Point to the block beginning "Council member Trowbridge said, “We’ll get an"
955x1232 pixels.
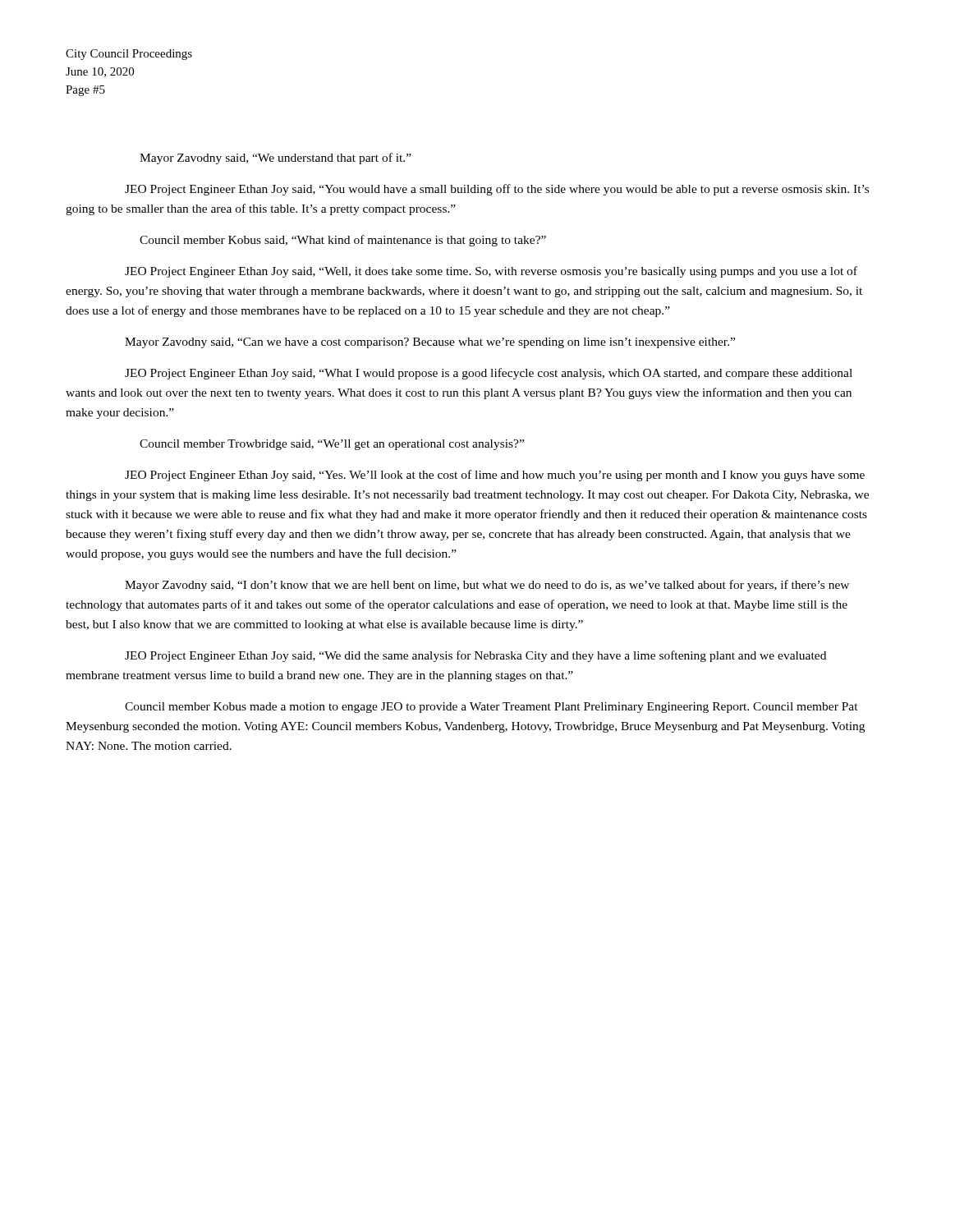[x=506, y=444]
